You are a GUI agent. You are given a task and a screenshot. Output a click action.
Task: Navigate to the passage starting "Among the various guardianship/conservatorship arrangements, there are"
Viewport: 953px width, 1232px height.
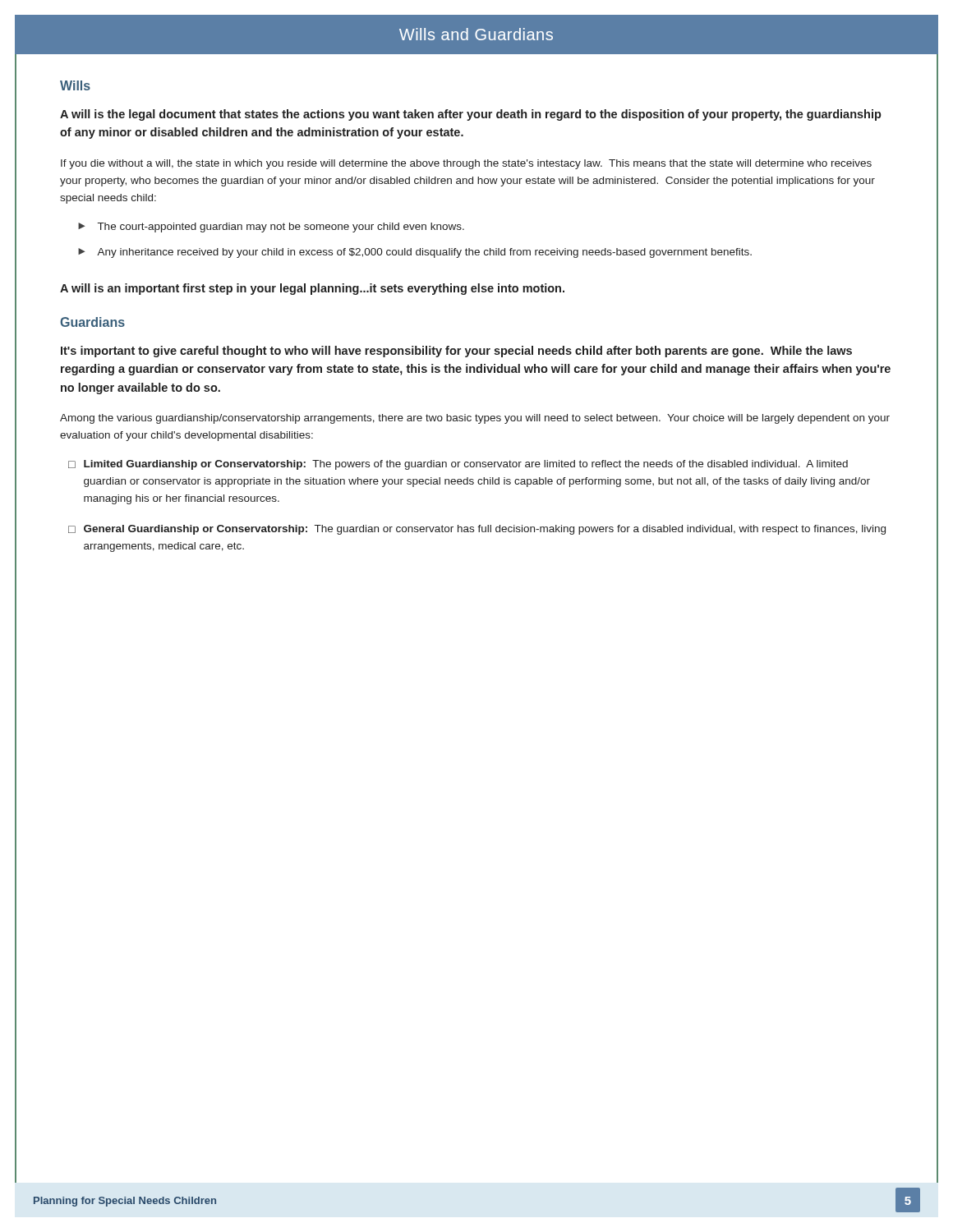tap(475, 427)
